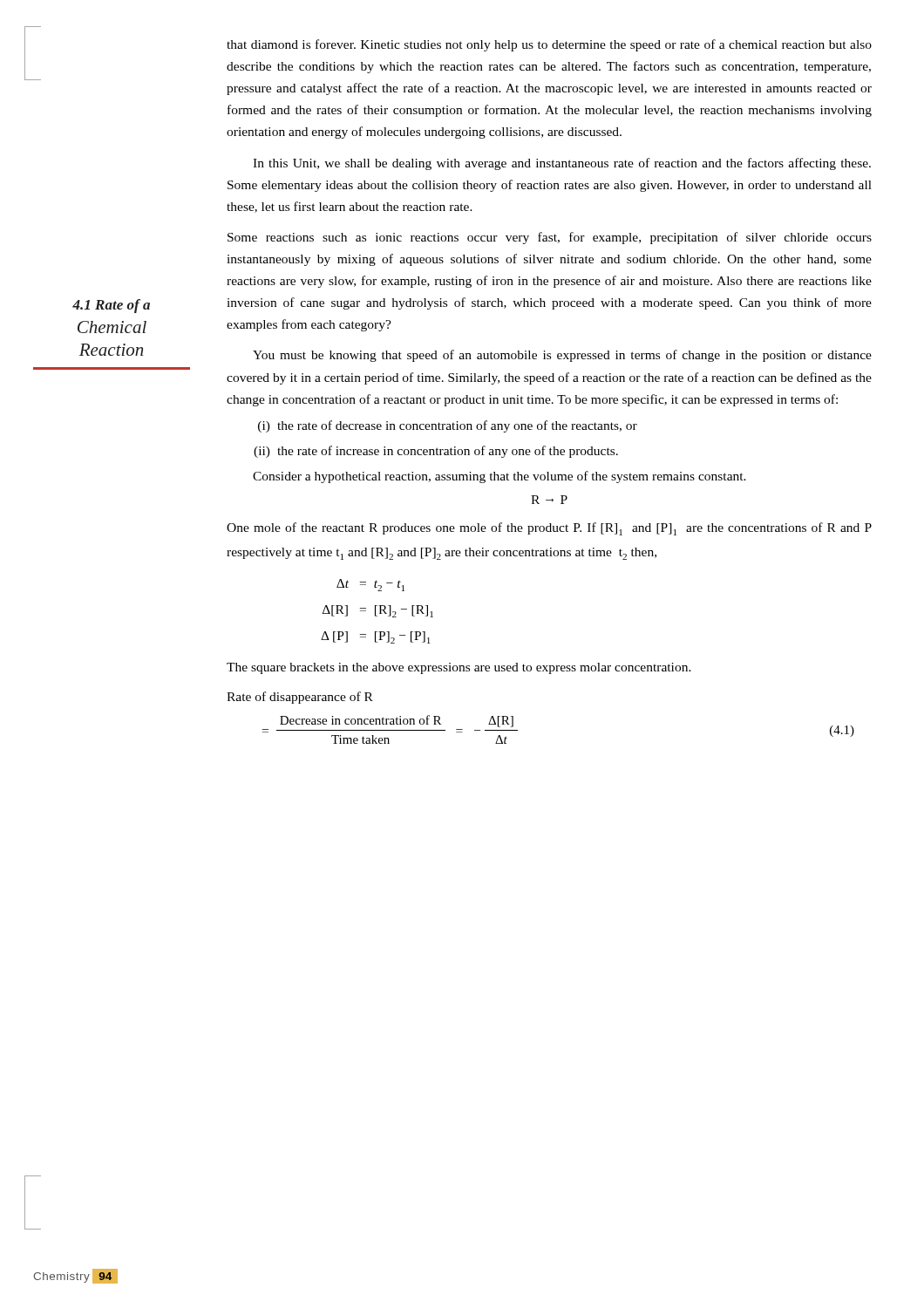Find the text starting "Rate of disappearance of R"
Image resolution: width=924 pixels, height=1308 pixels.
tap(300, 698)
